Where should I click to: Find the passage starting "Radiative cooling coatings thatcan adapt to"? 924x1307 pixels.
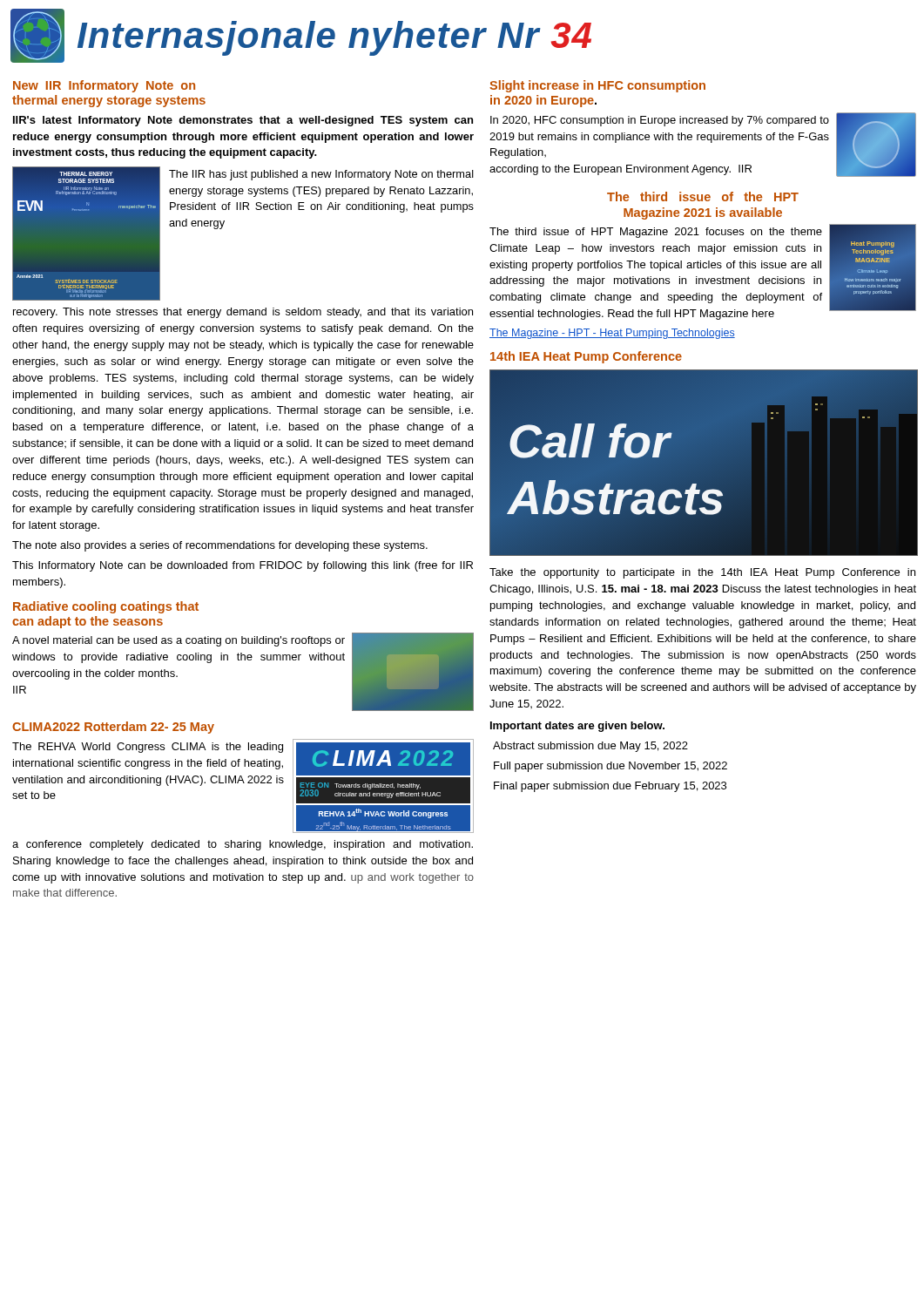[x=106, y=614]
